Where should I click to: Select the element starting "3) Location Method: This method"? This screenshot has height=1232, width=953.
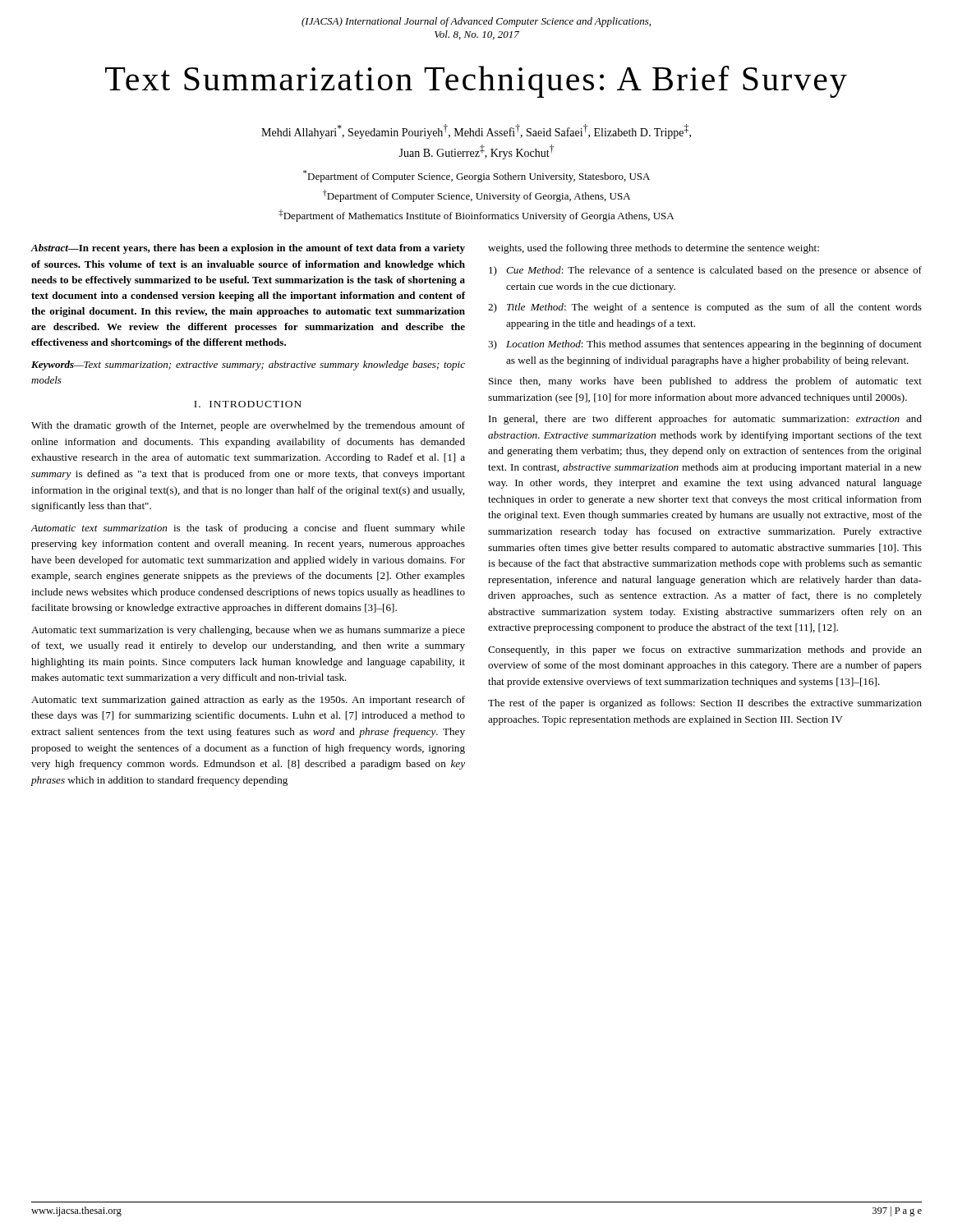tap(705, 352)
